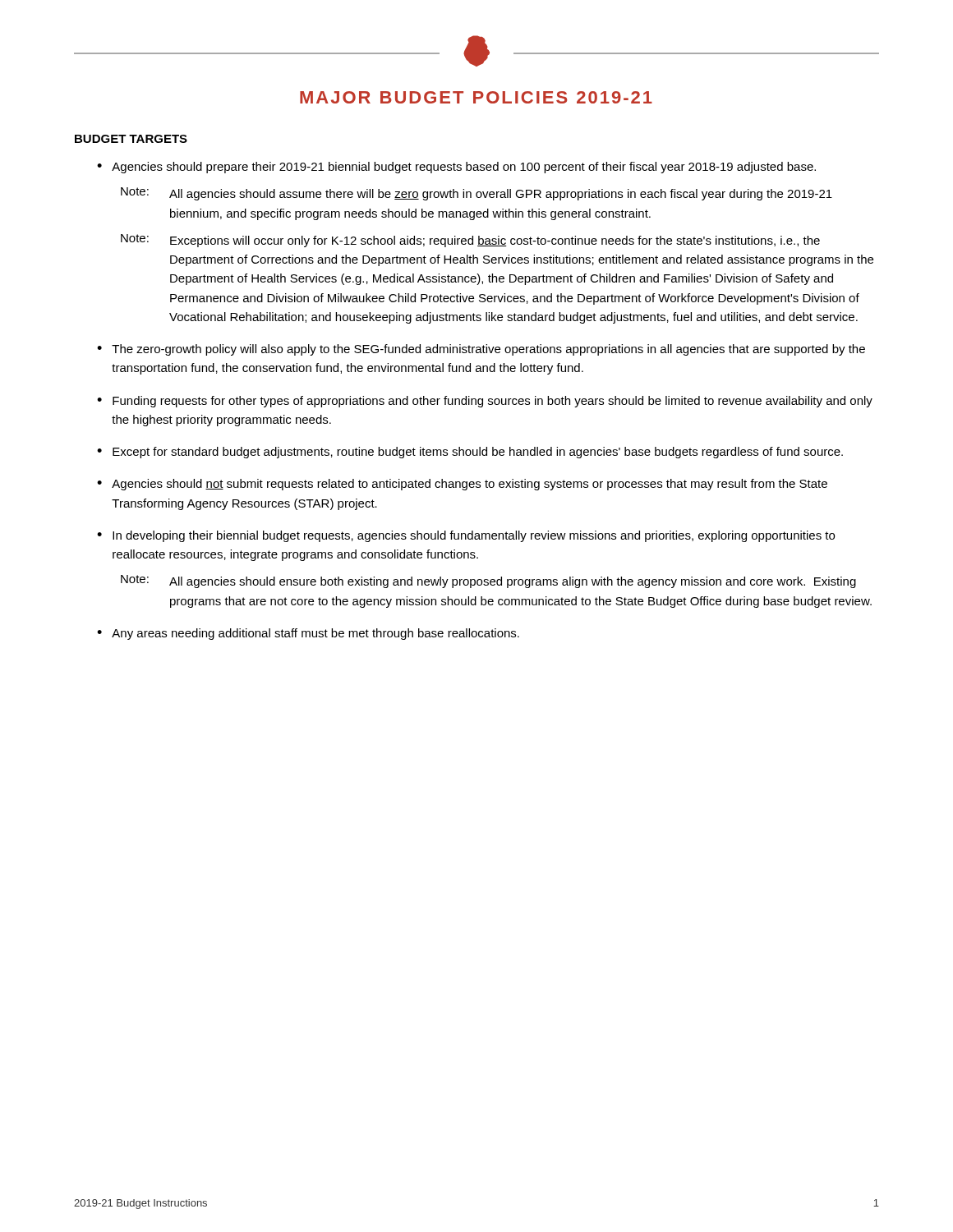Find the list item with the text "• Agencies should prepare their"

[x=457, y=166]
